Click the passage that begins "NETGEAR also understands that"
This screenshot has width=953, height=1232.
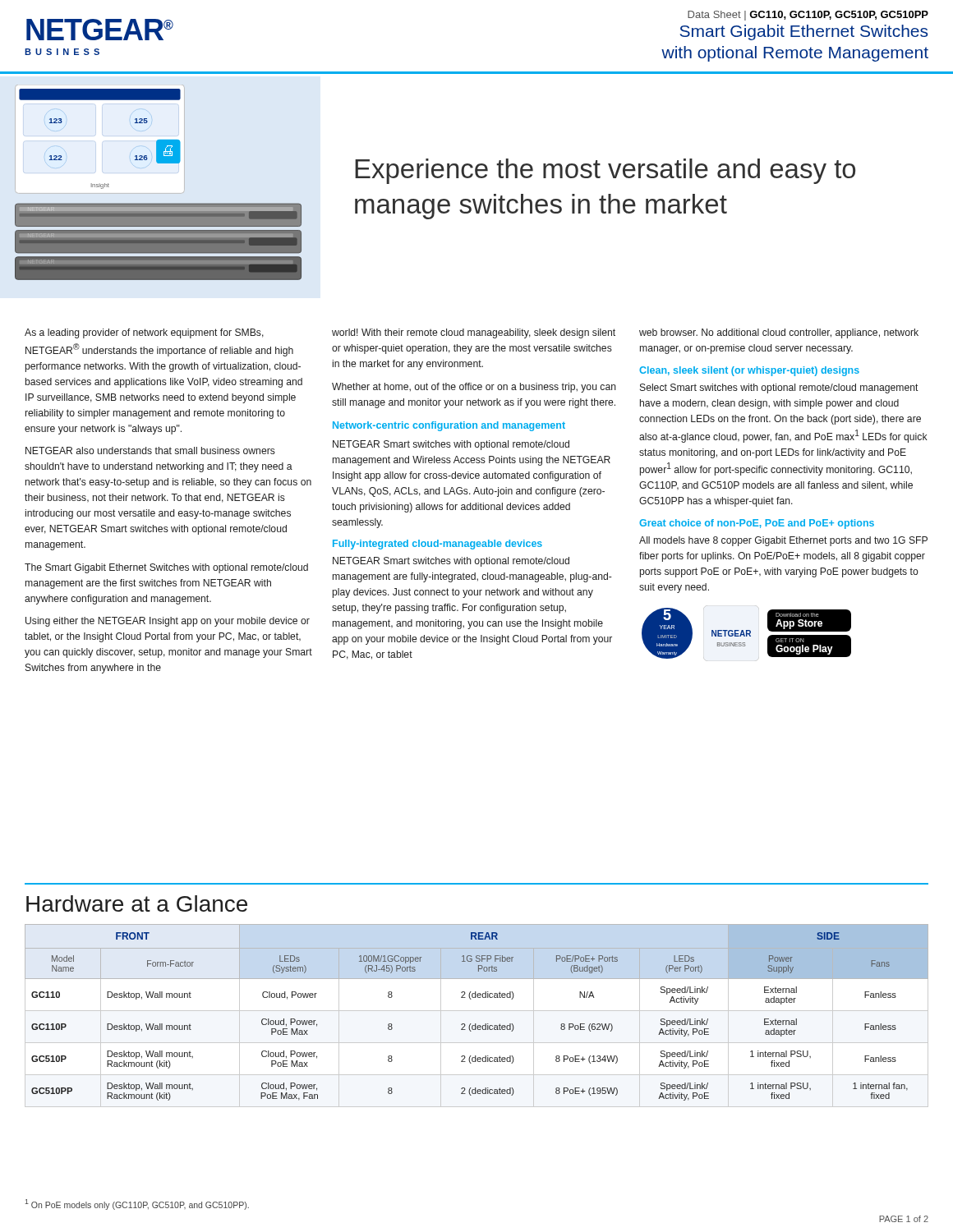point(168,498)
